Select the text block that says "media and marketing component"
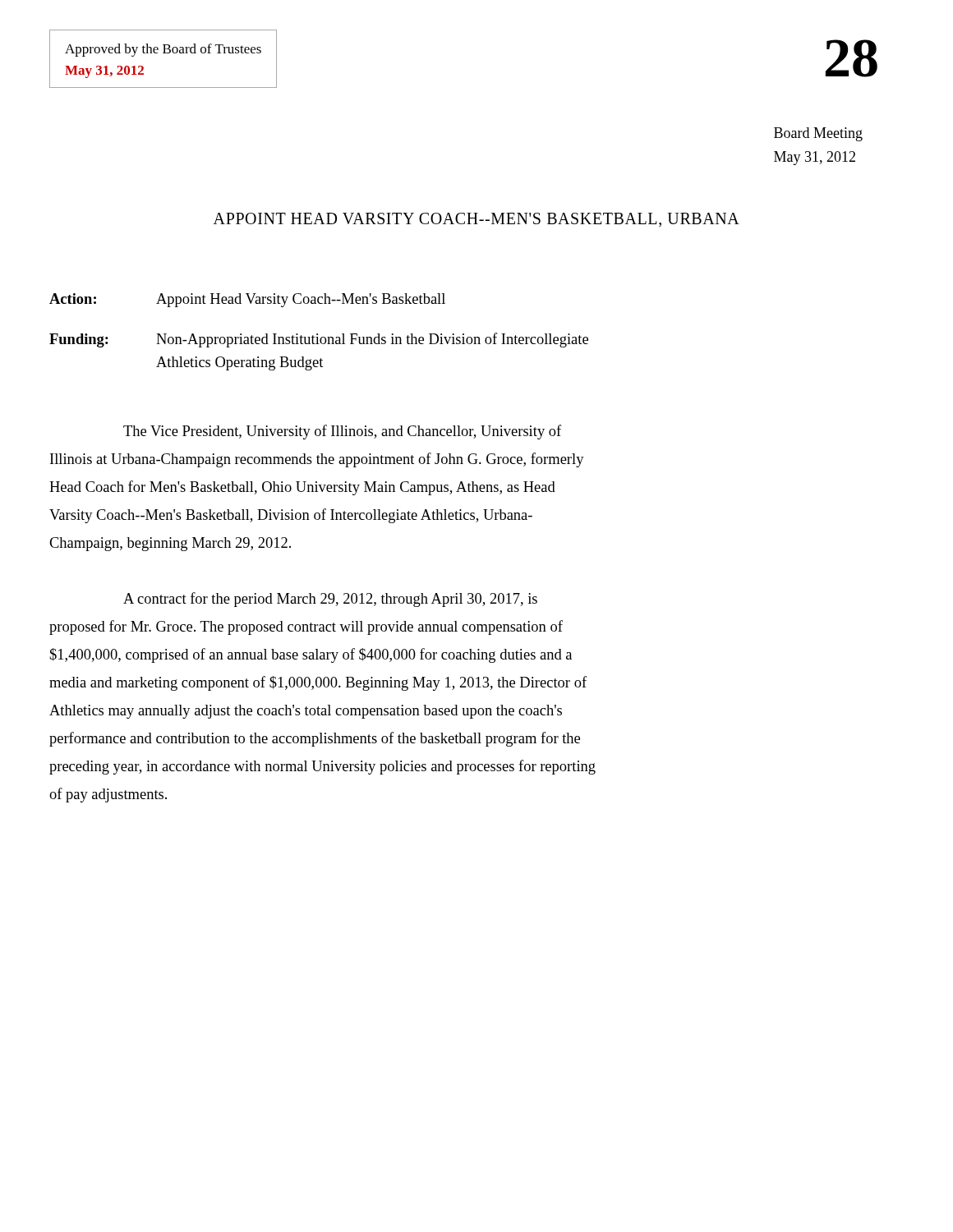The width and height of the screenshot is (953, 1232). pos(318,683)
